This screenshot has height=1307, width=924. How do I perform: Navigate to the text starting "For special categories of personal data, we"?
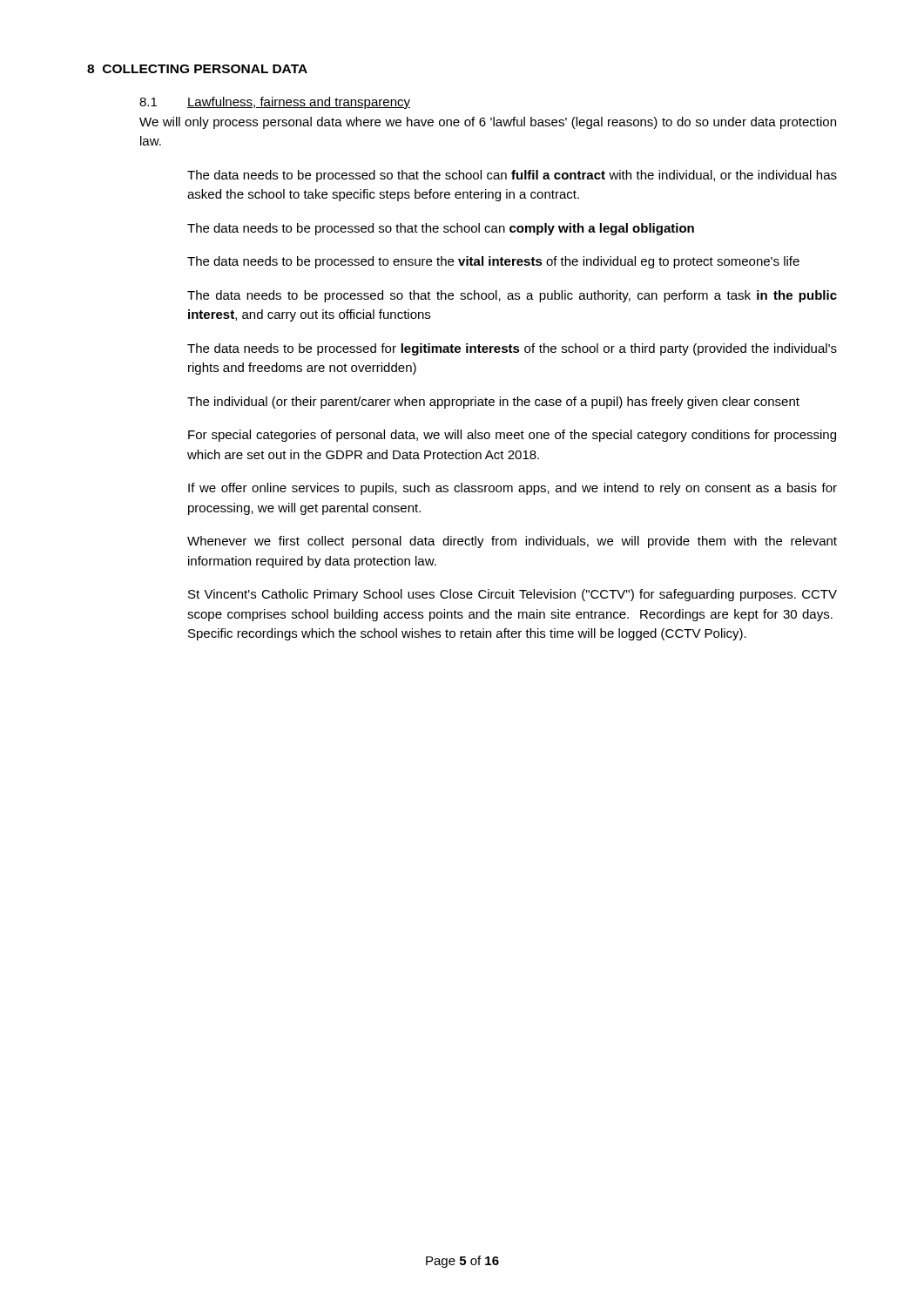click(x=512, y=444)
